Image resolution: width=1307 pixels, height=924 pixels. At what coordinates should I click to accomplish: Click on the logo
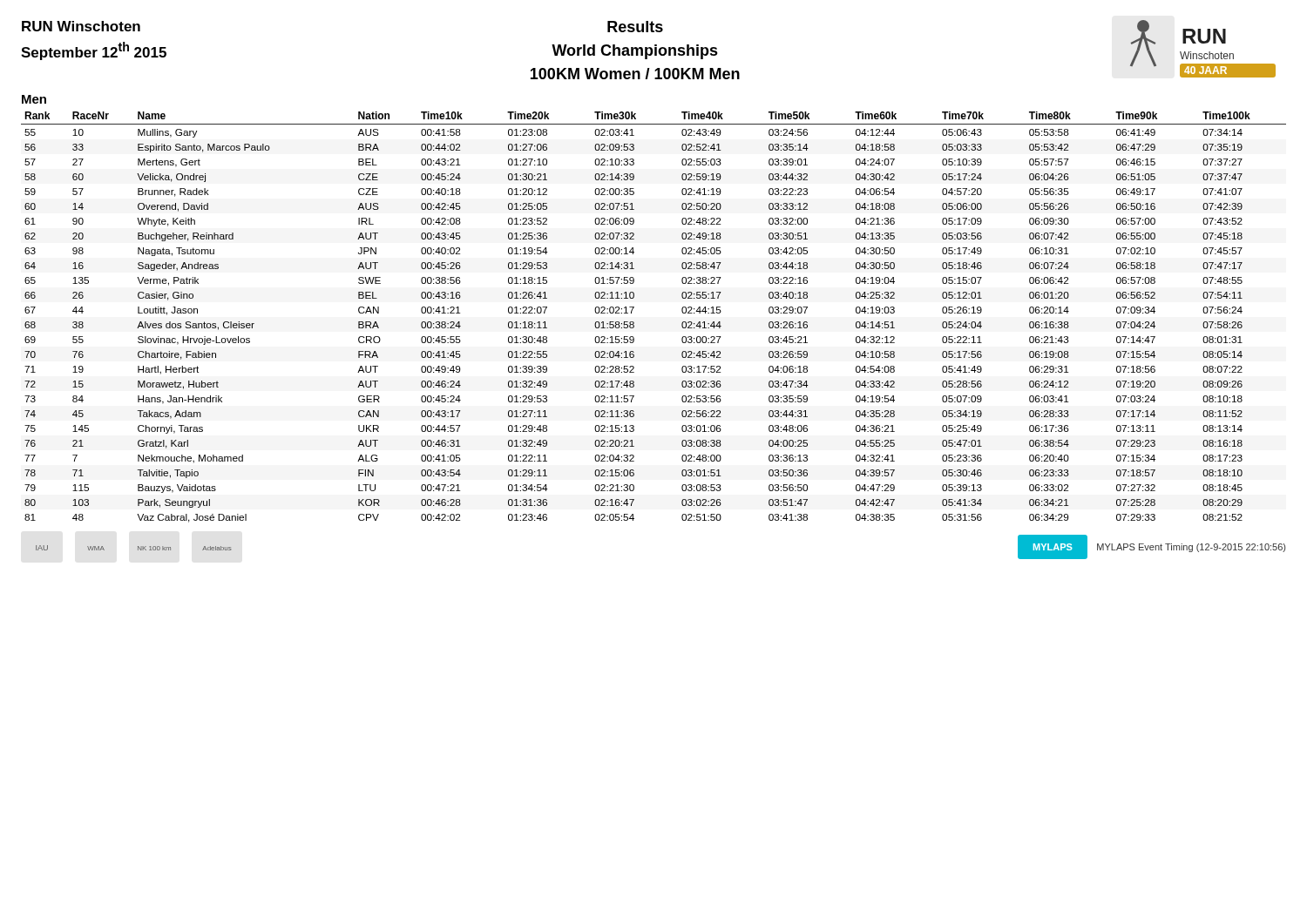[1195, 47]
